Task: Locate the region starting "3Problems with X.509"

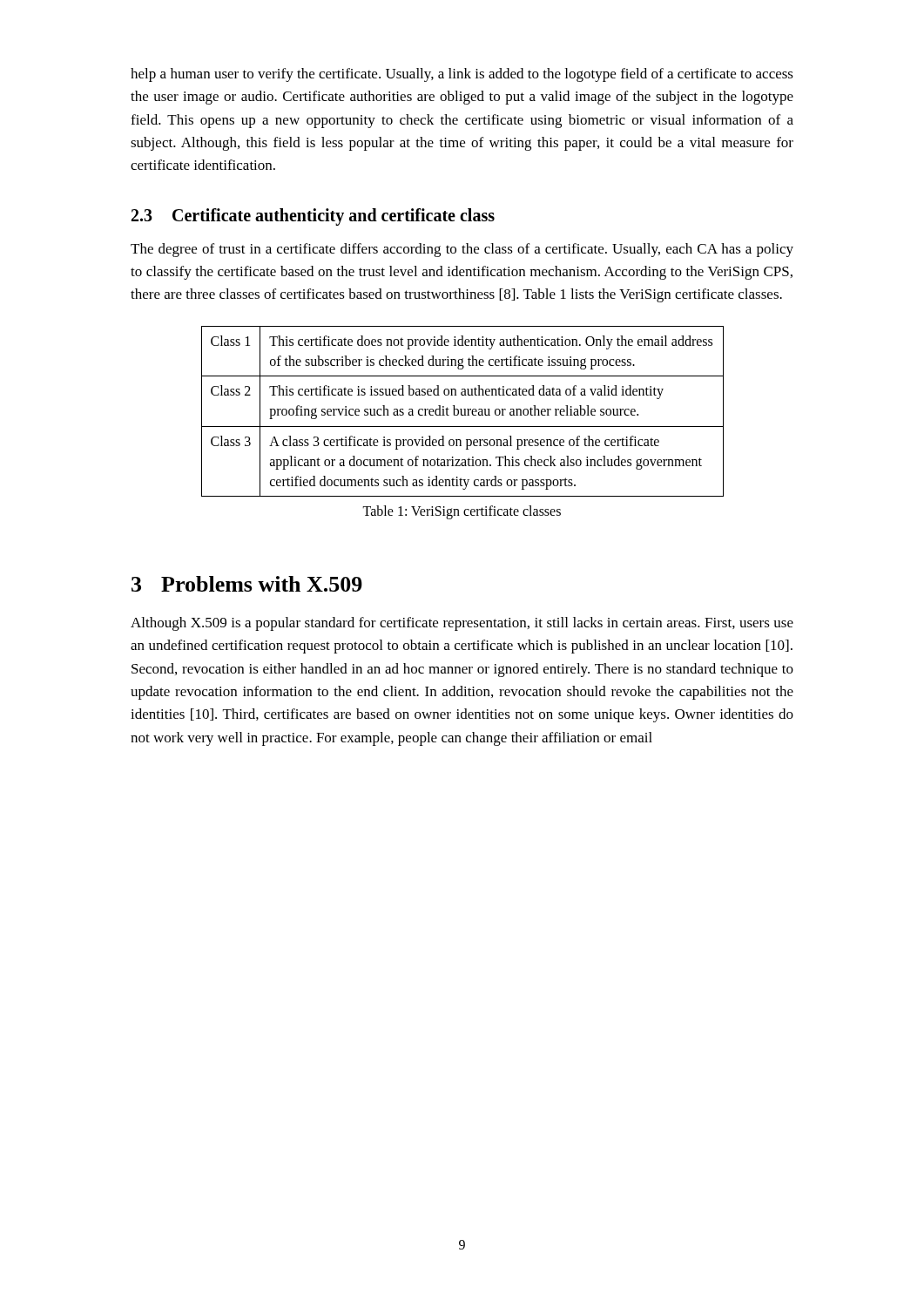Action: pos(247,584)
